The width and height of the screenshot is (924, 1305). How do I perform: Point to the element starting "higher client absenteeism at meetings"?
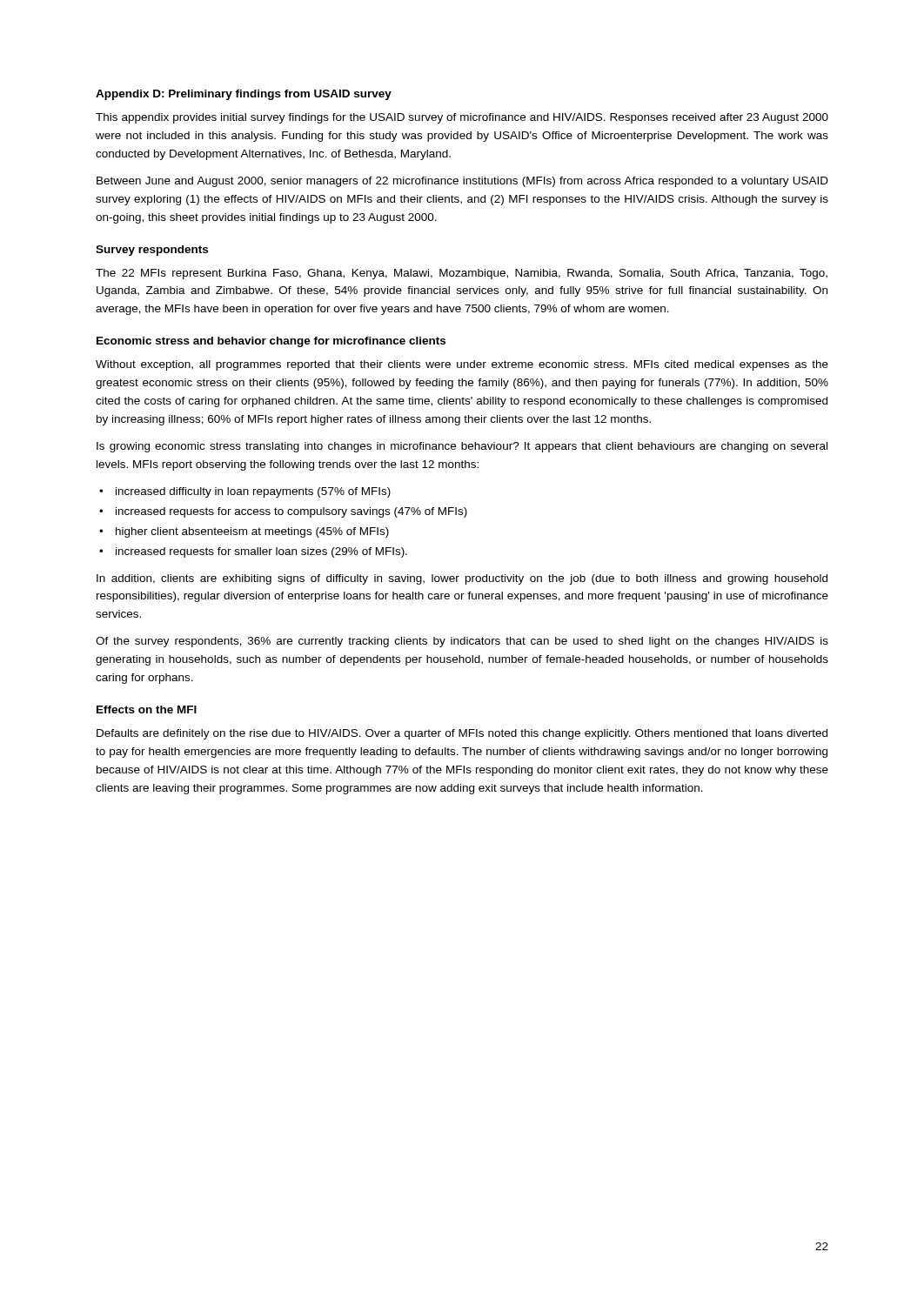(x=252, y=531)
